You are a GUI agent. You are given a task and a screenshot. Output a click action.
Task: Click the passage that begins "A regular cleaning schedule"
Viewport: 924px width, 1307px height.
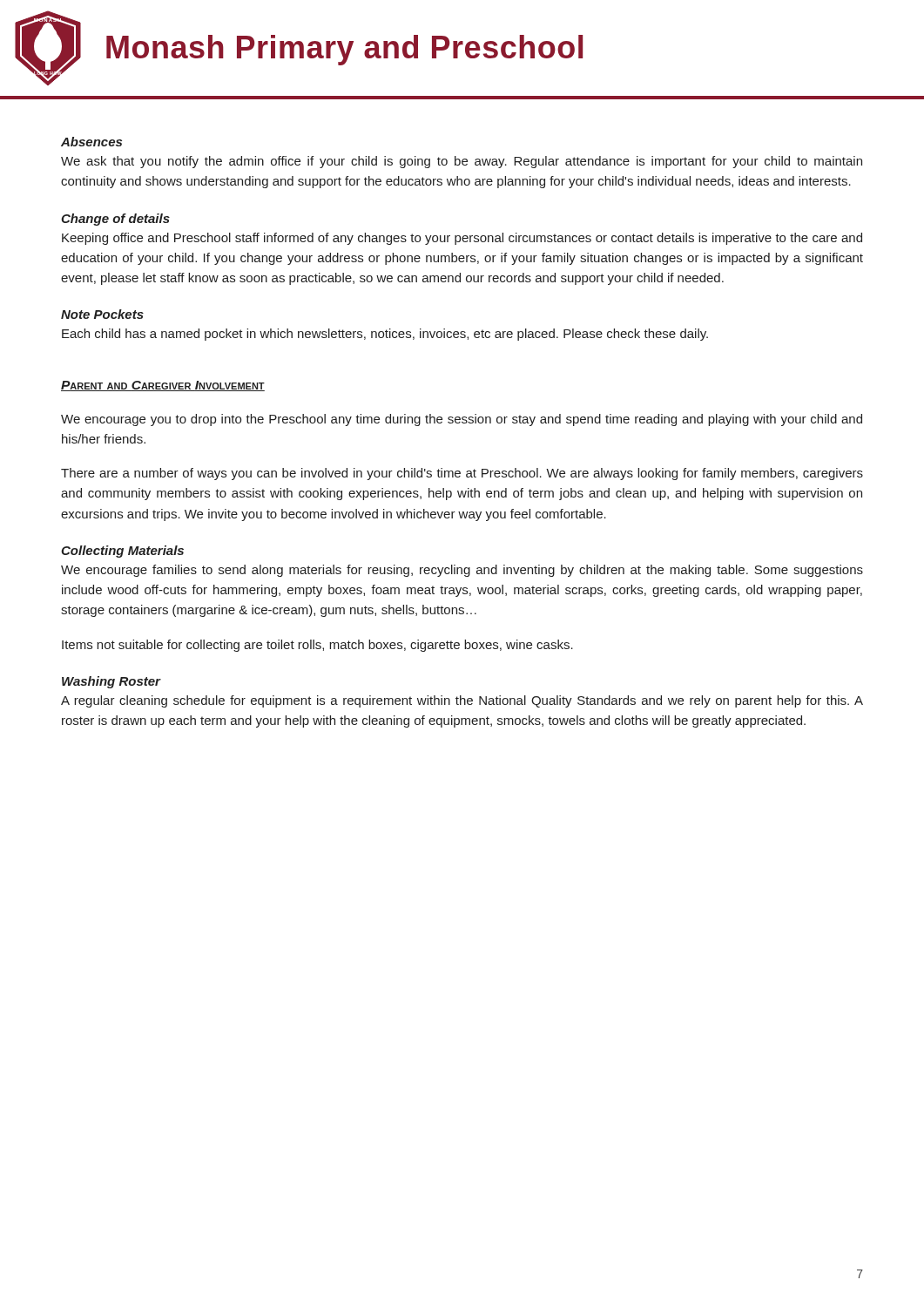(462, 710)
